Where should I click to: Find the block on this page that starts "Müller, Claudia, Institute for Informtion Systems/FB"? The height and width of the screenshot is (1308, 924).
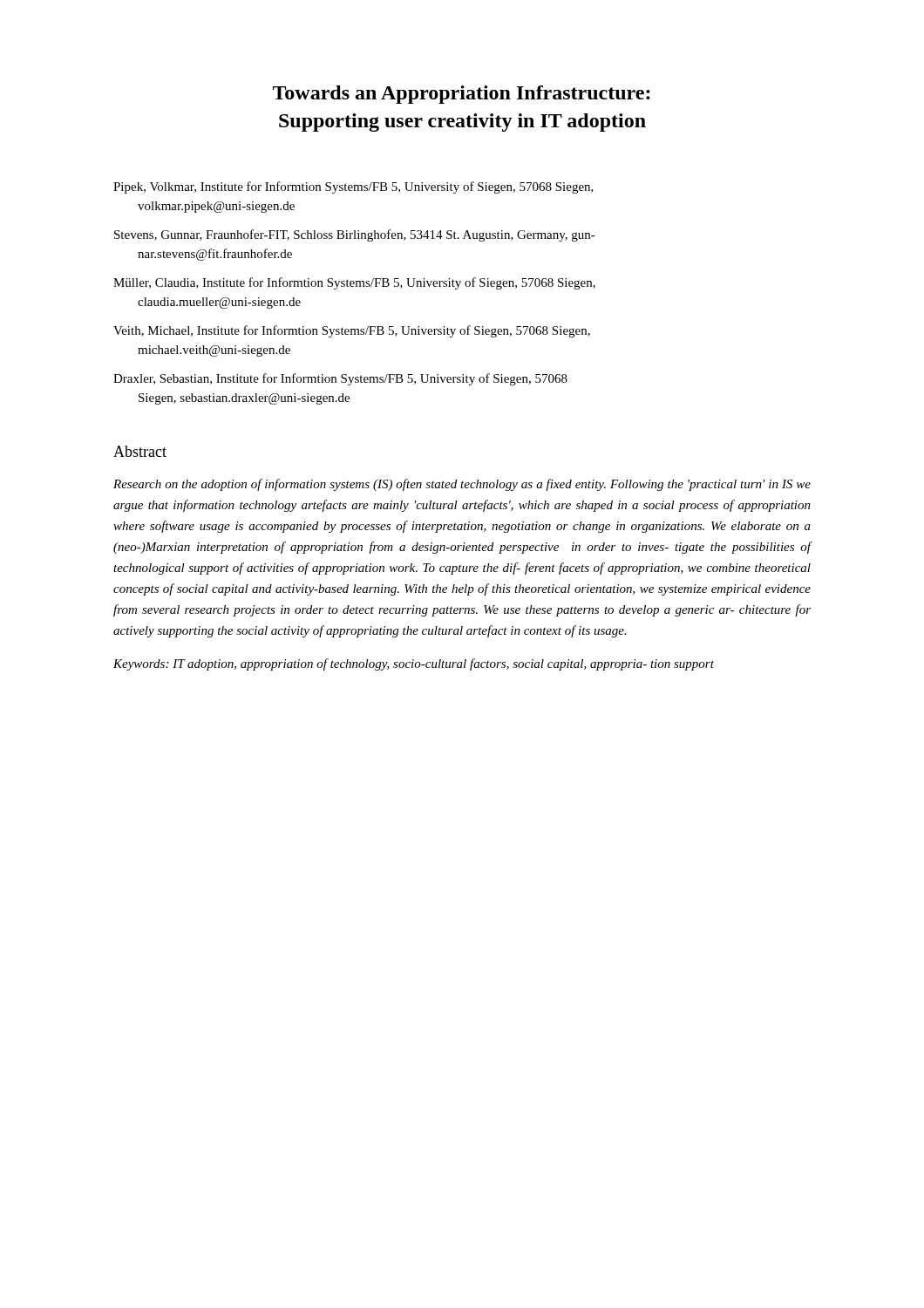462,294
